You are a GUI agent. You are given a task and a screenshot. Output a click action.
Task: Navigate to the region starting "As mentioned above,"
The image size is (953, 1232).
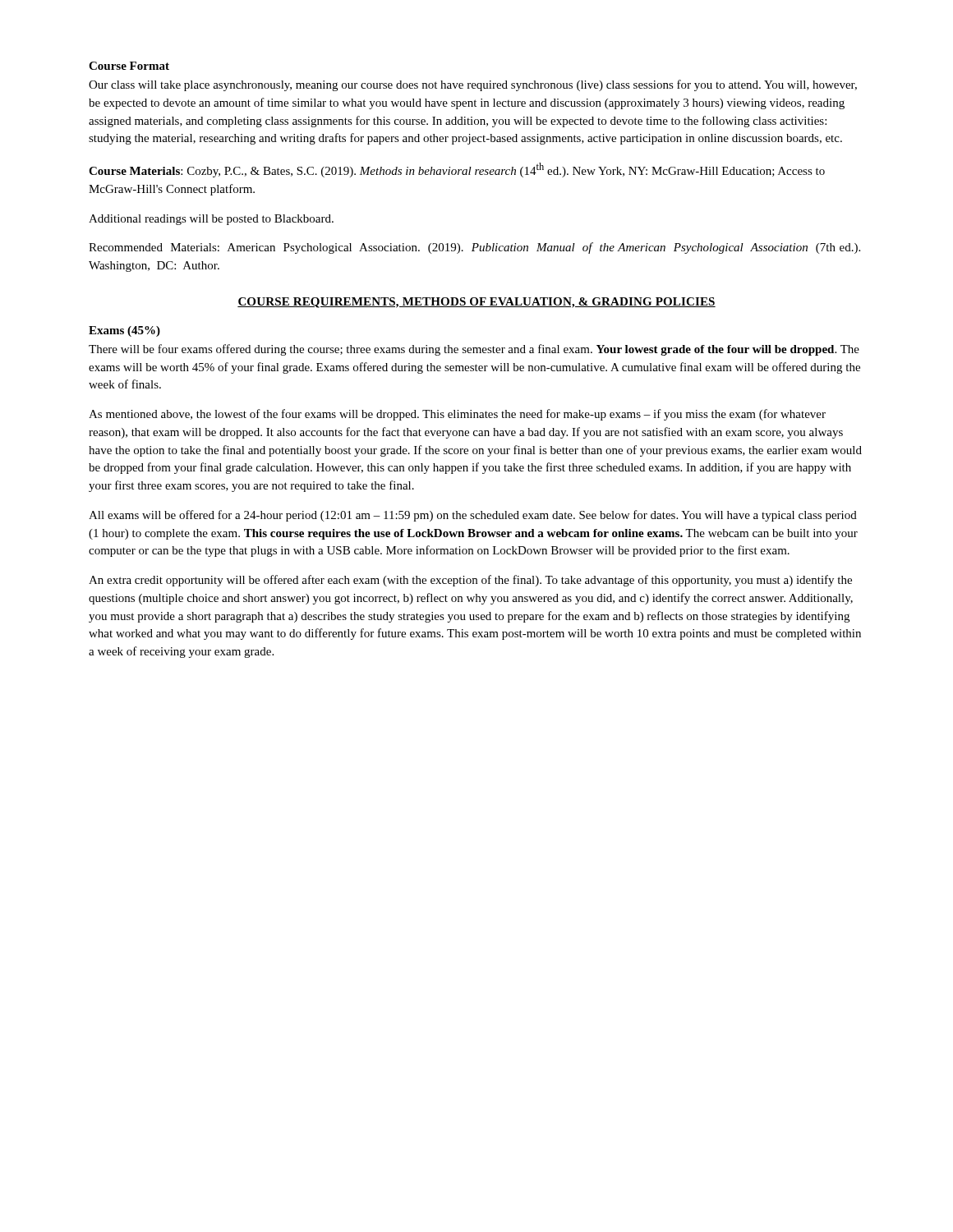click(475, 450)
